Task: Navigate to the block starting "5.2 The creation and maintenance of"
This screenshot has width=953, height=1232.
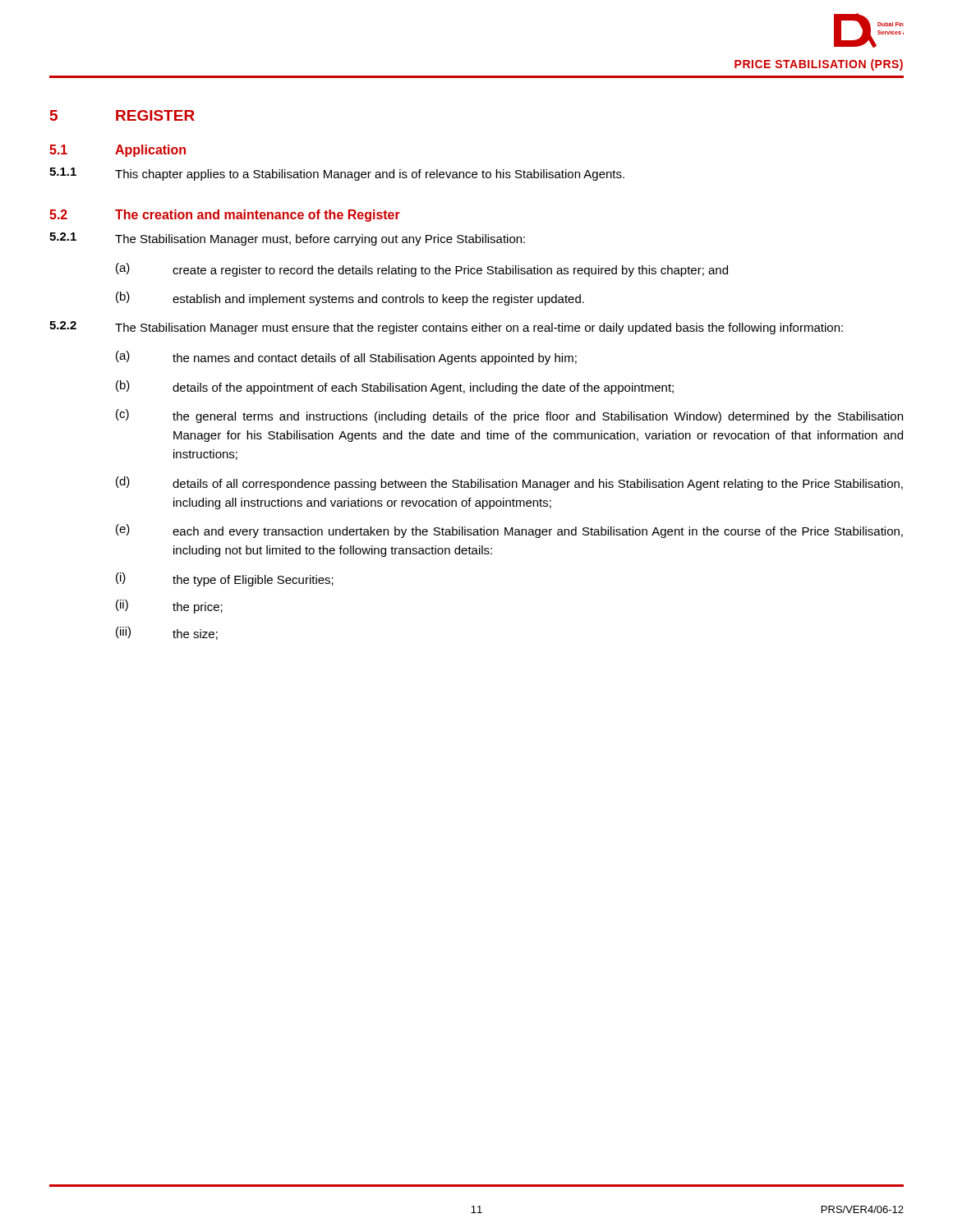Action: pos(225,215)
